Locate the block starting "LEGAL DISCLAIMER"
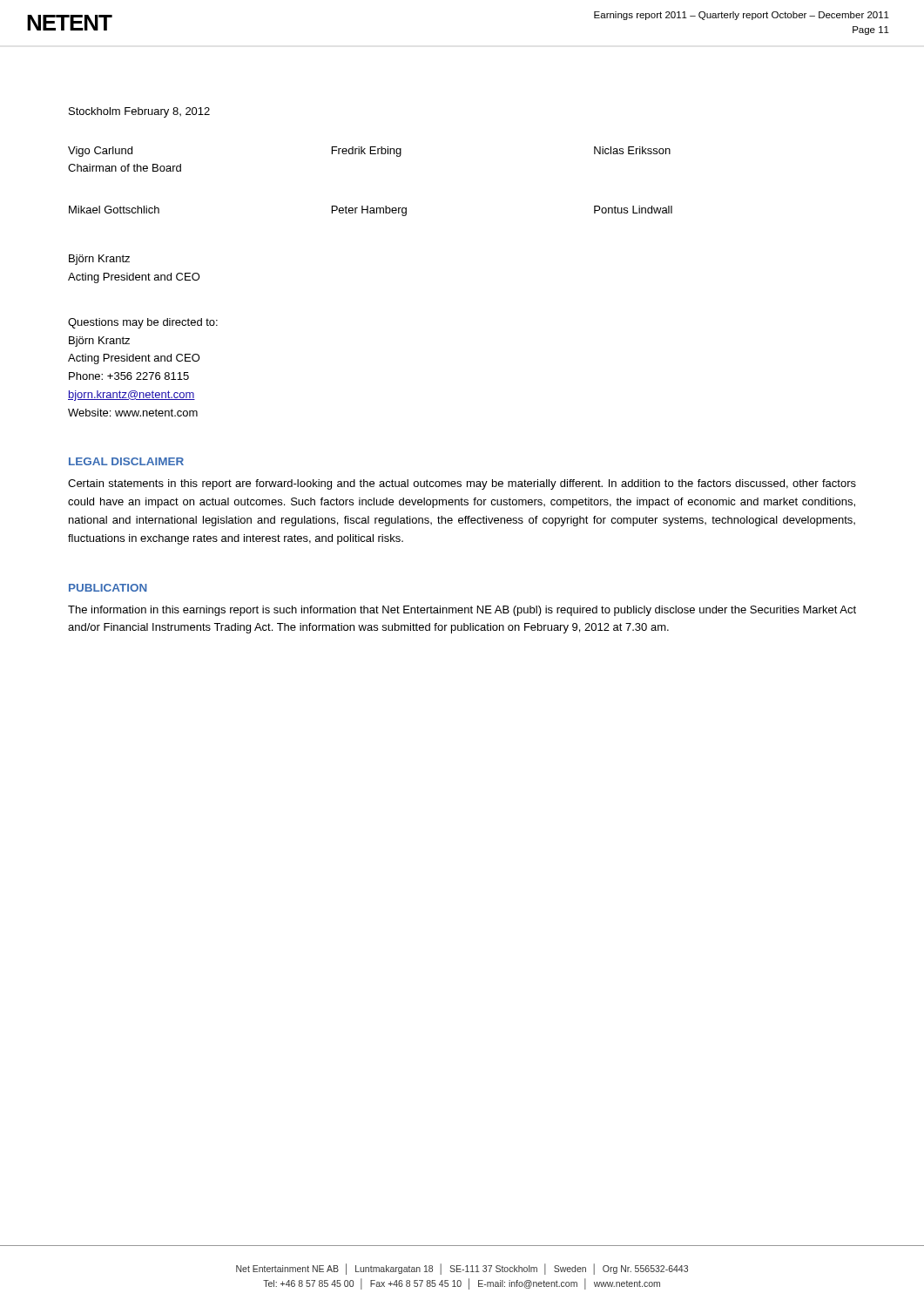924x1307 pixels. coord(126,462)
